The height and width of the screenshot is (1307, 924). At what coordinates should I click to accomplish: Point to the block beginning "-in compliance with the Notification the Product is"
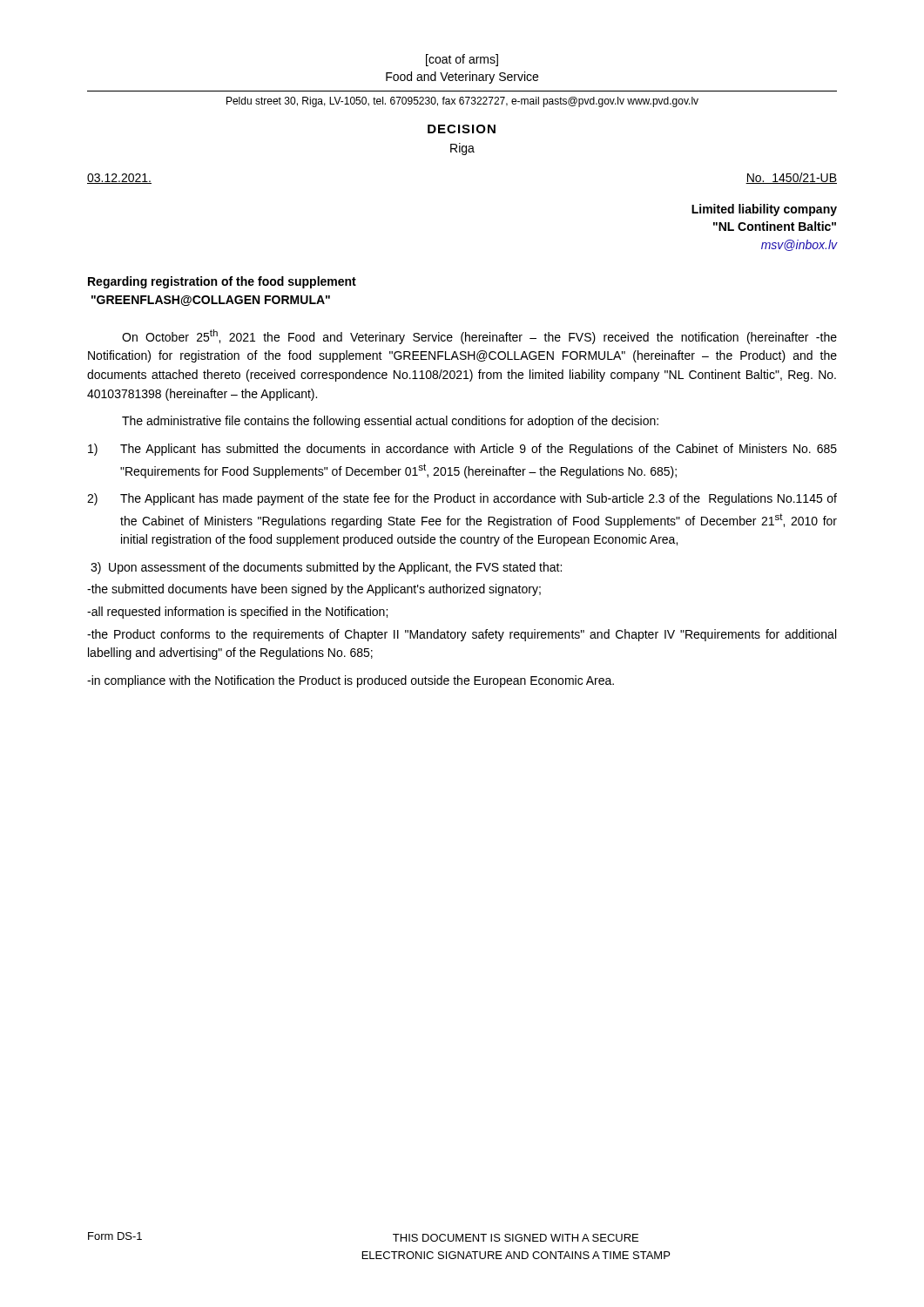[351, 681]
